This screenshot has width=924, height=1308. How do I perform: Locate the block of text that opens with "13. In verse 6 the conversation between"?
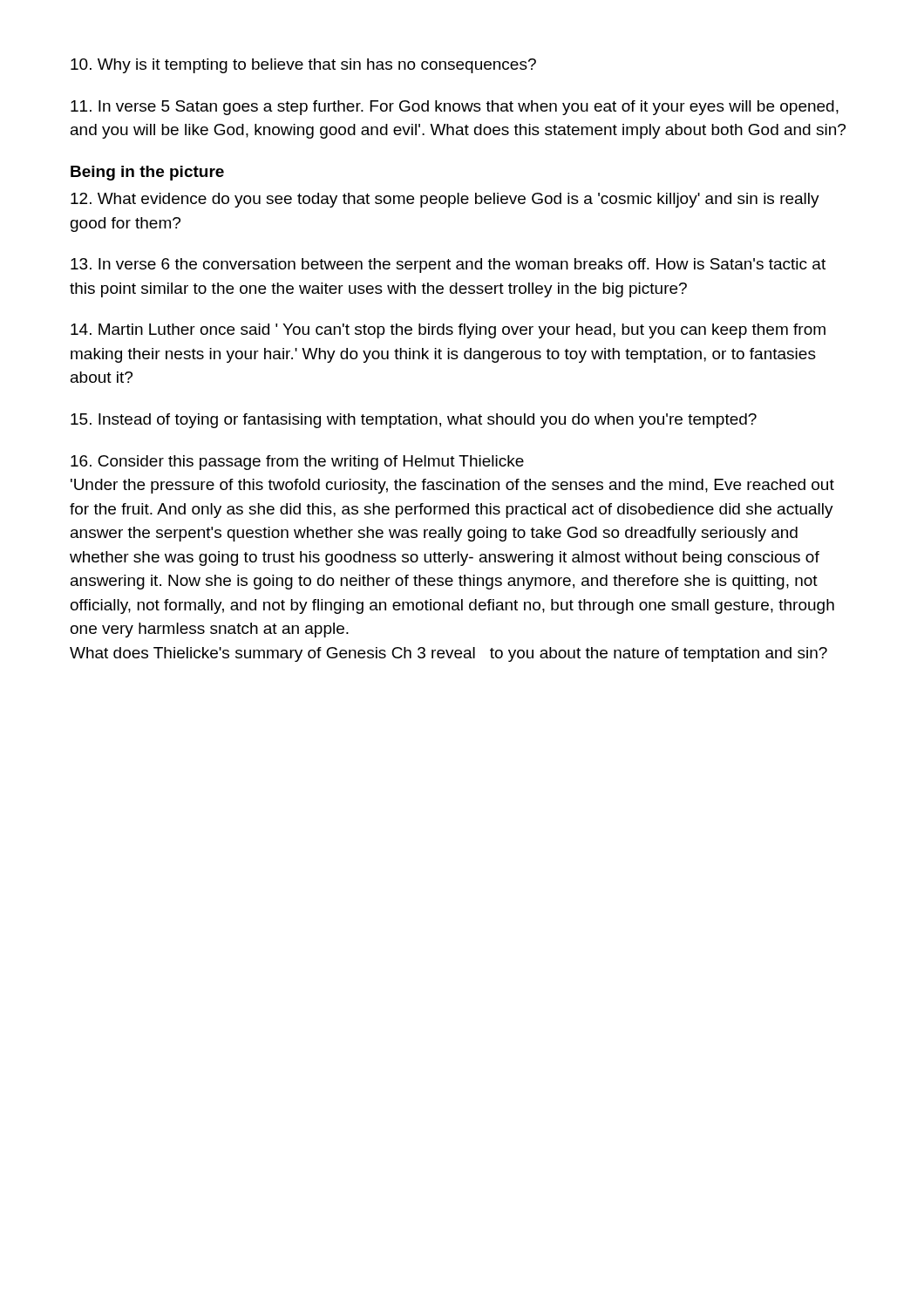click(x=448, y=276)
